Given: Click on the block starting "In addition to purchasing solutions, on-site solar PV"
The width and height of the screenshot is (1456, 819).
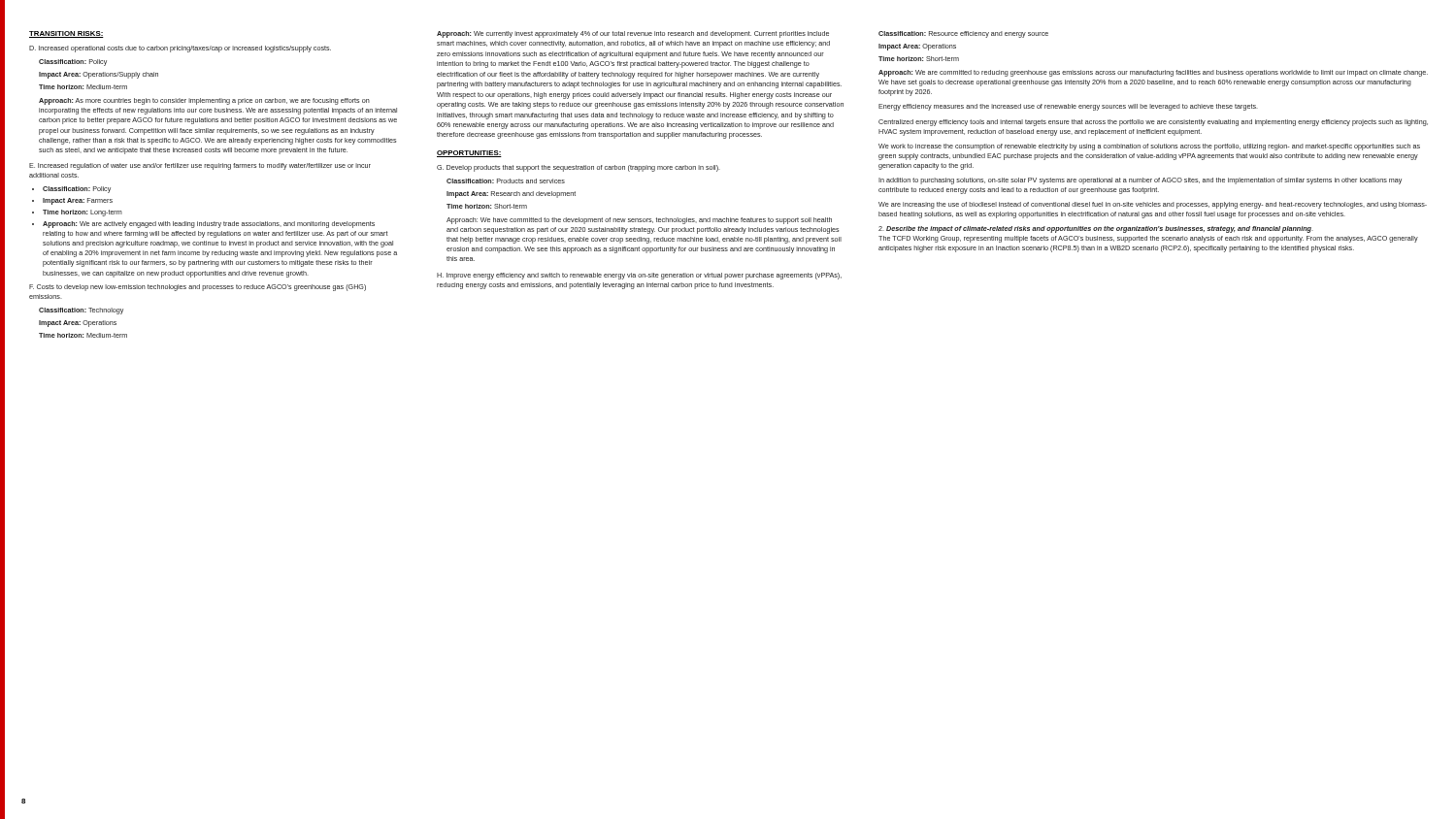Looking at the screenshot, I should click(1140, 185).
